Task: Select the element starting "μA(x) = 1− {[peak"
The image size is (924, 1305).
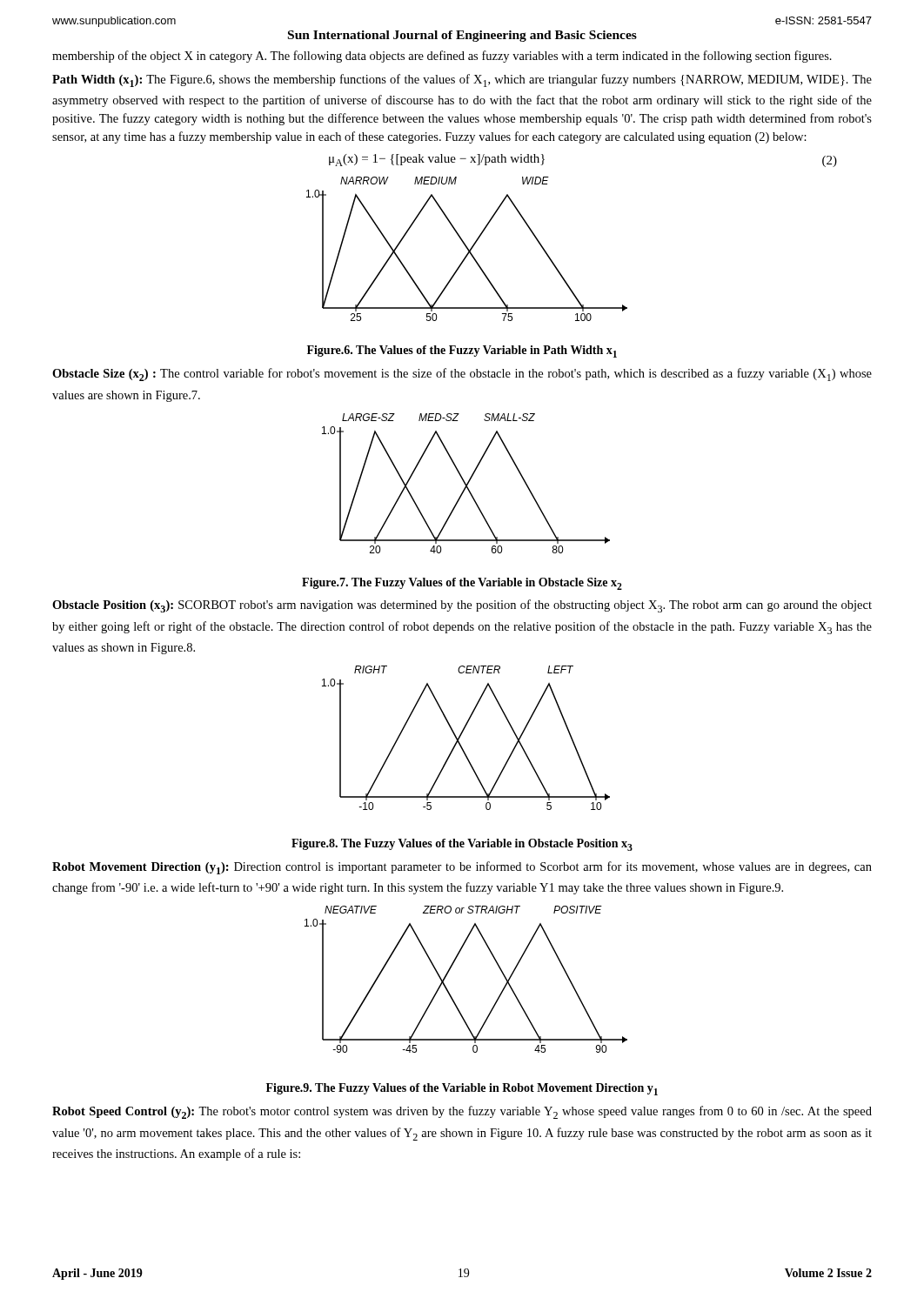Action: (x=445, y=161)
